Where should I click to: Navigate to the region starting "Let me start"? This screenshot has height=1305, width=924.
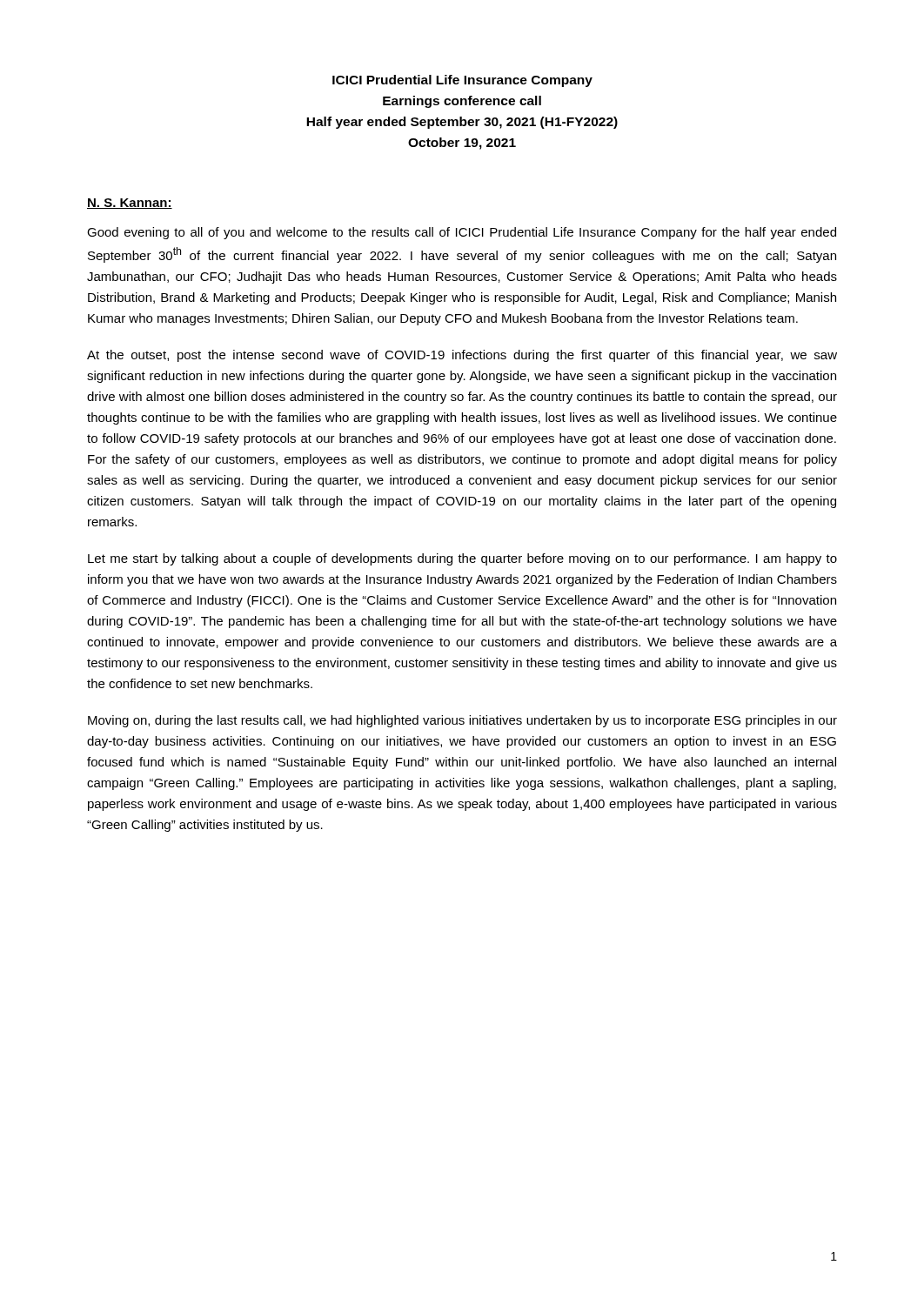[x=462, y=621]
